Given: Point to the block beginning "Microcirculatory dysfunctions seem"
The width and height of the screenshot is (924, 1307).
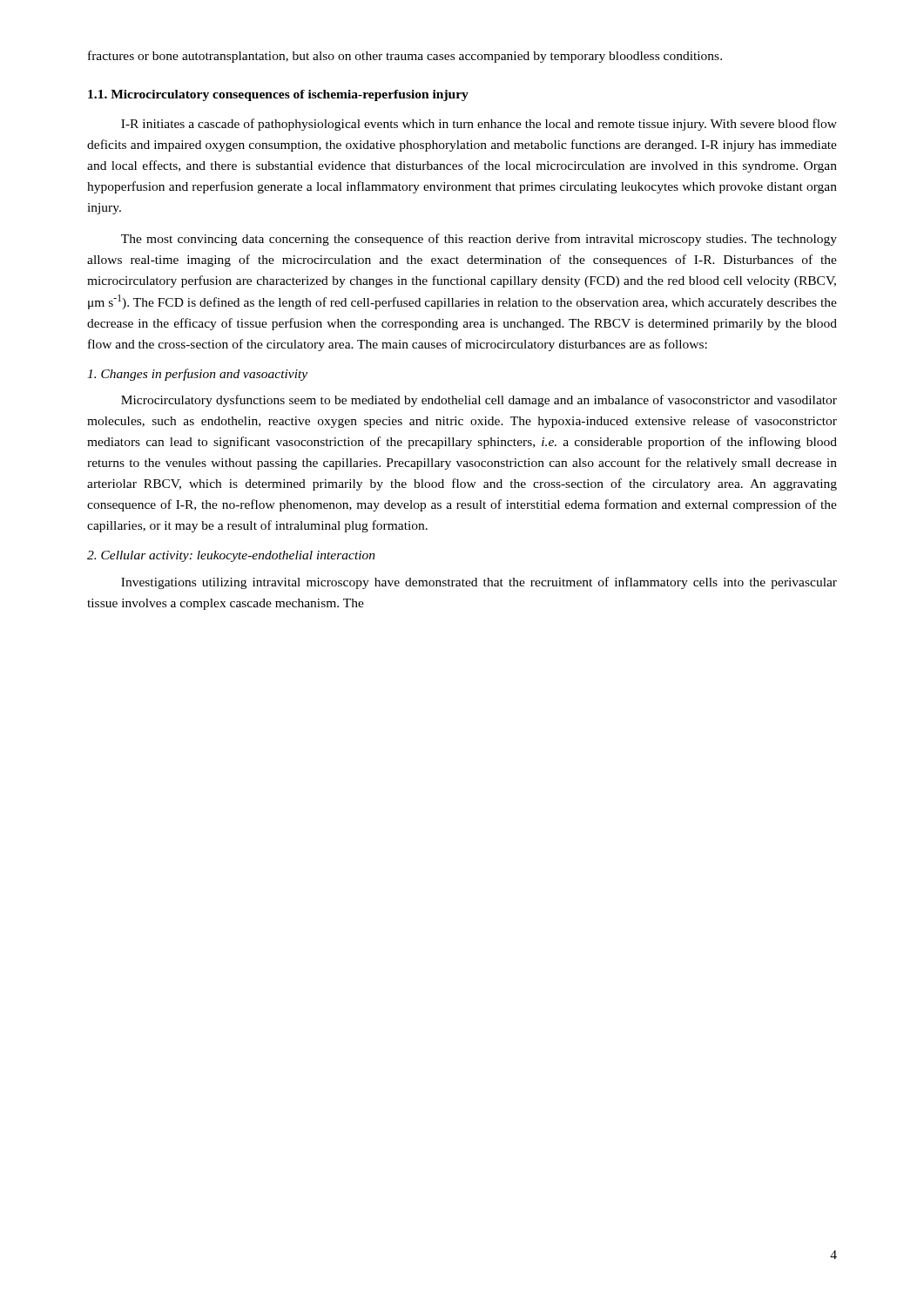Looking at the screenshot, I should (462, 463).
